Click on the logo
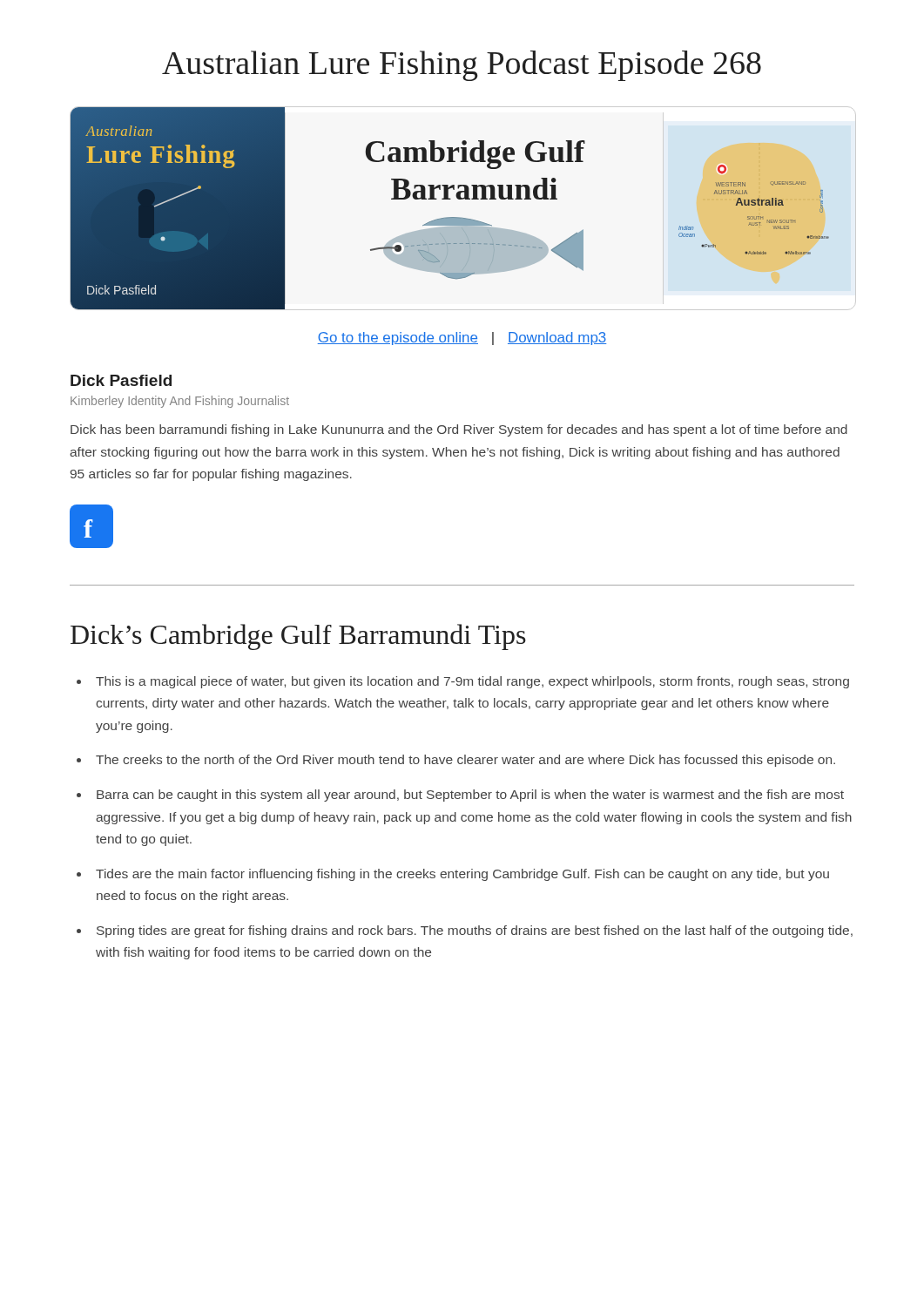Viewport: 924px width, 1307px height. pos(91,528)
